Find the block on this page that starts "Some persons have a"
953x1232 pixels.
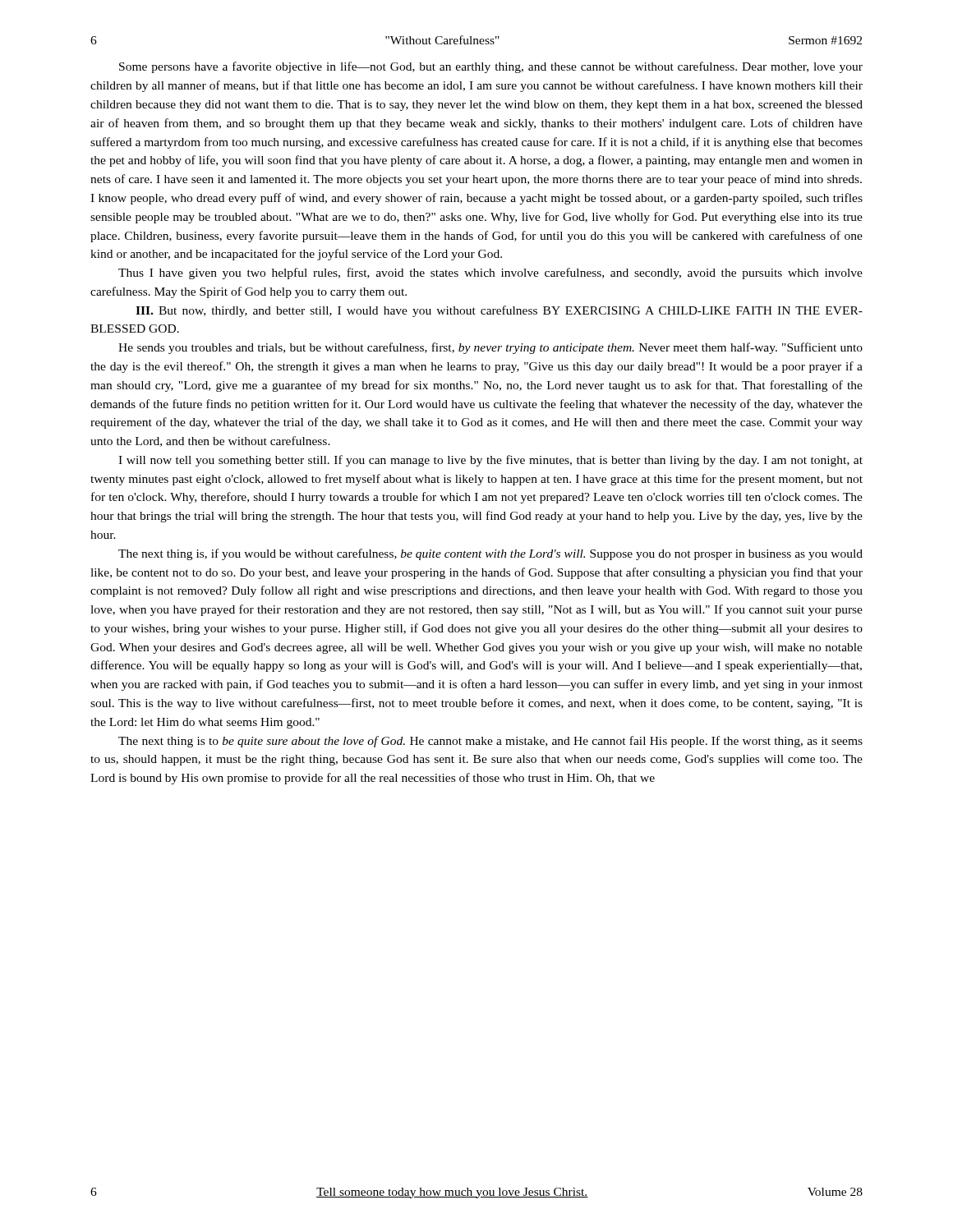coord(476,161)
